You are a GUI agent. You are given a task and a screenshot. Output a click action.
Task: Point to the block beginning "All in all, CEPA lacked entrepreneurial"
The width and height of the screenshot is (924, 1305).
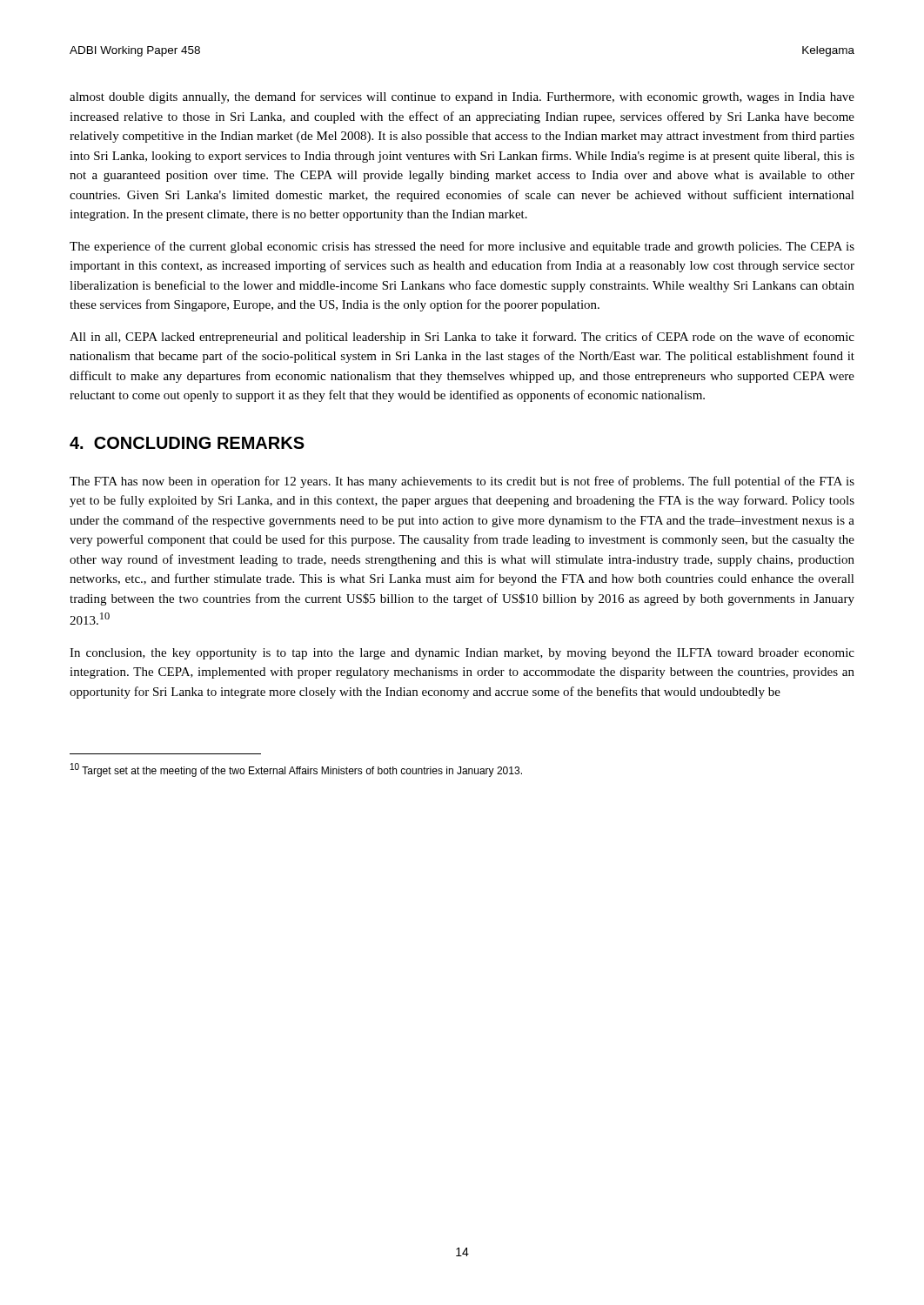tap(462, 366)
